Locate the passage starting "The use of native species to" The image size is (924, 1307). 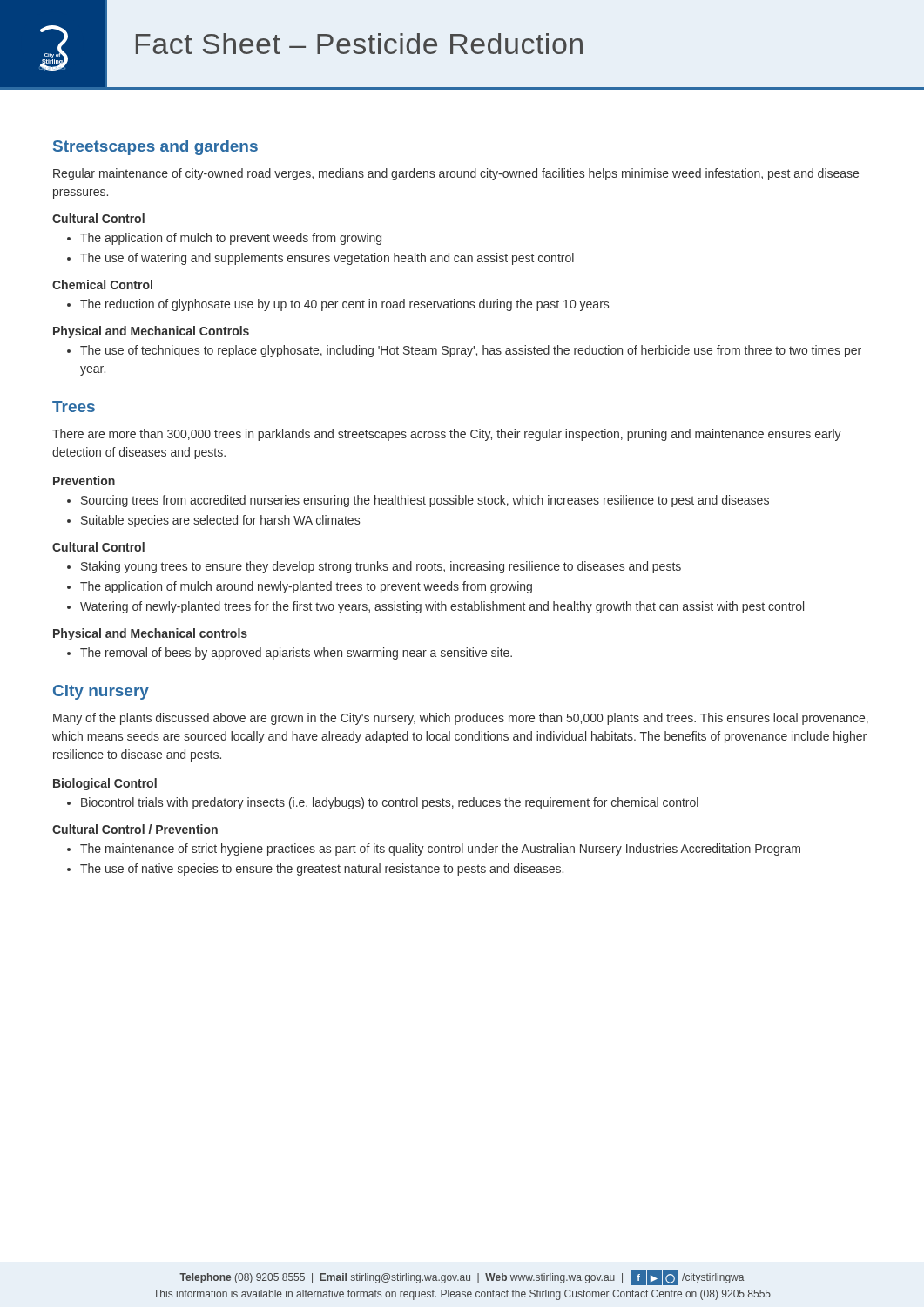[x=322, y=869]
